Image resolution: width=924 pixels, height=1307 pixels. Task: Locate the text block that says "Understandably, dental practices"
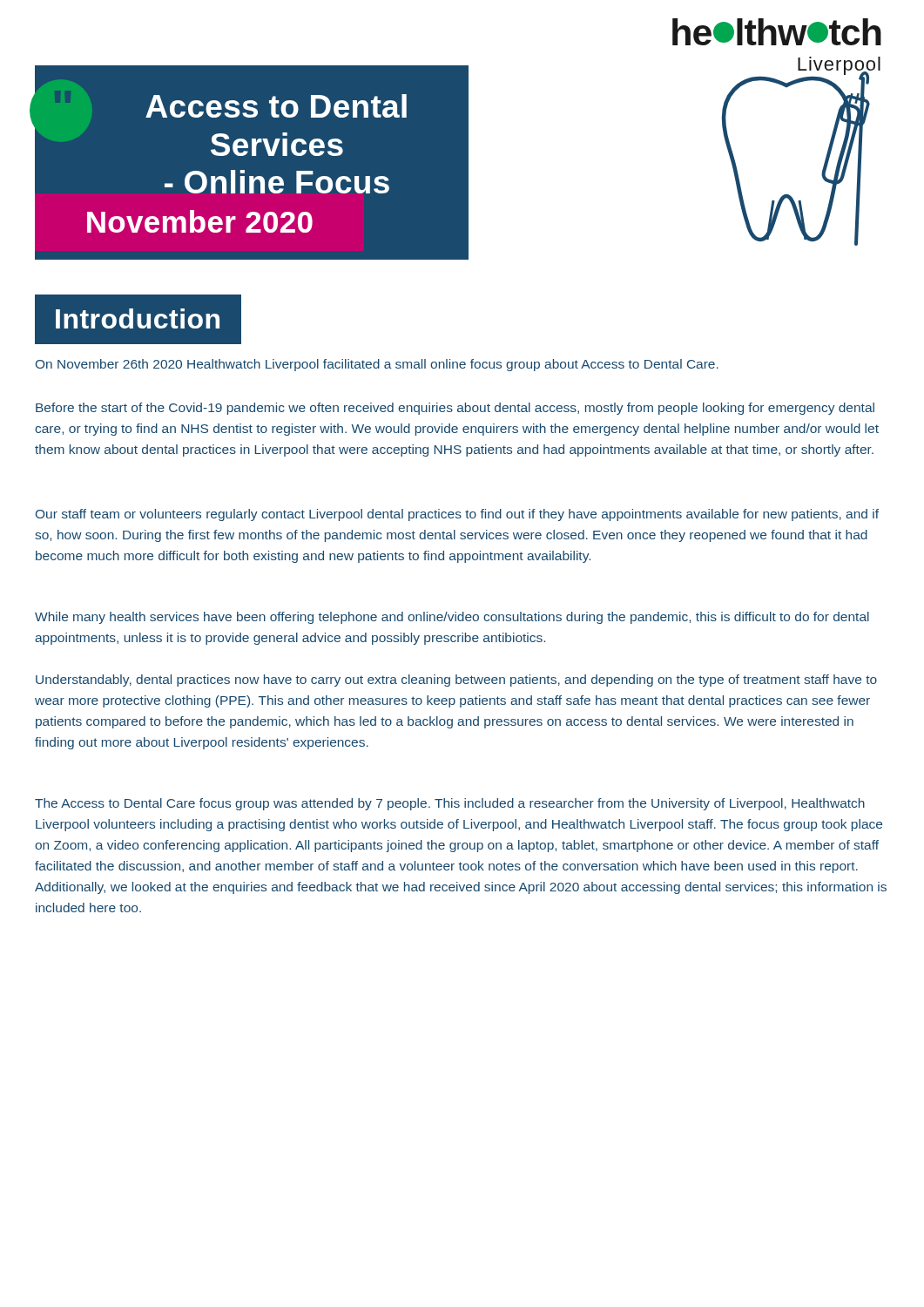click(x=456, y=711)
